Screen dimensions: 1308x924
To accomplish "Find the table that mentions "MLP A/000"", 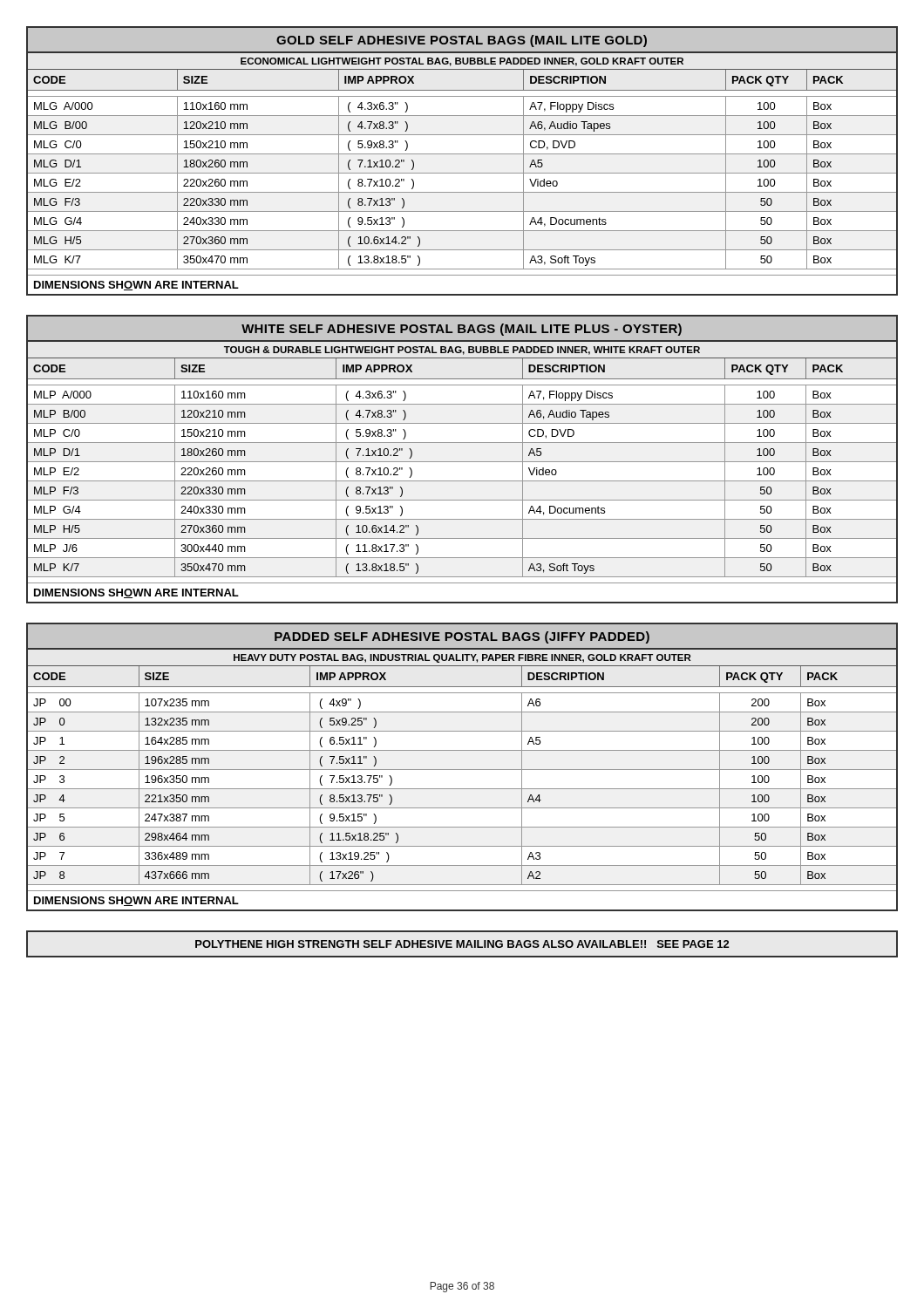I will [x=462, y=459].
